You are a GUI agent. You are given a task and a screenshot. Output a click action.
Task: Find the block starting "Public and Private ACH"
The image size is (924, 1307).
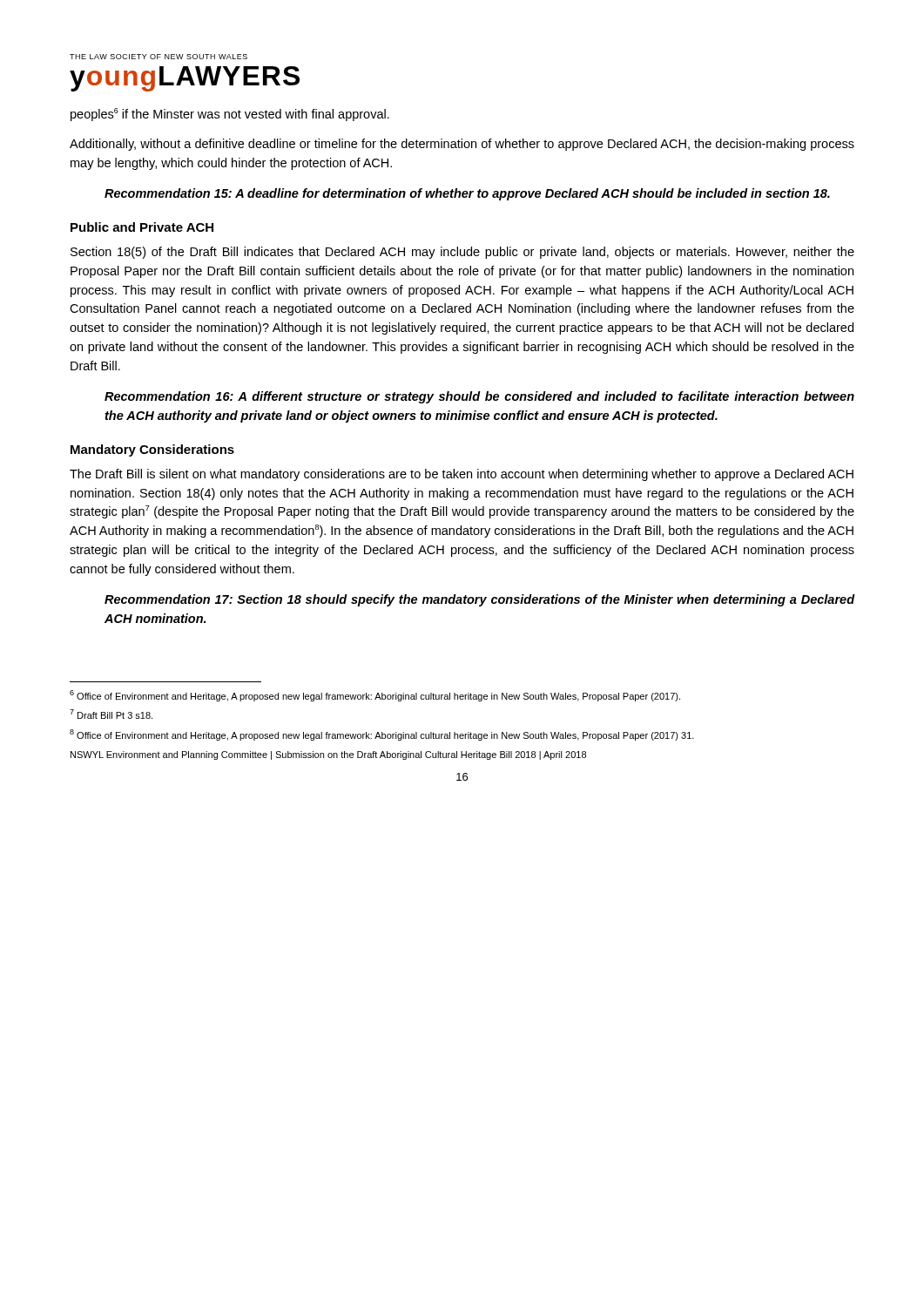tap(142, 227)
